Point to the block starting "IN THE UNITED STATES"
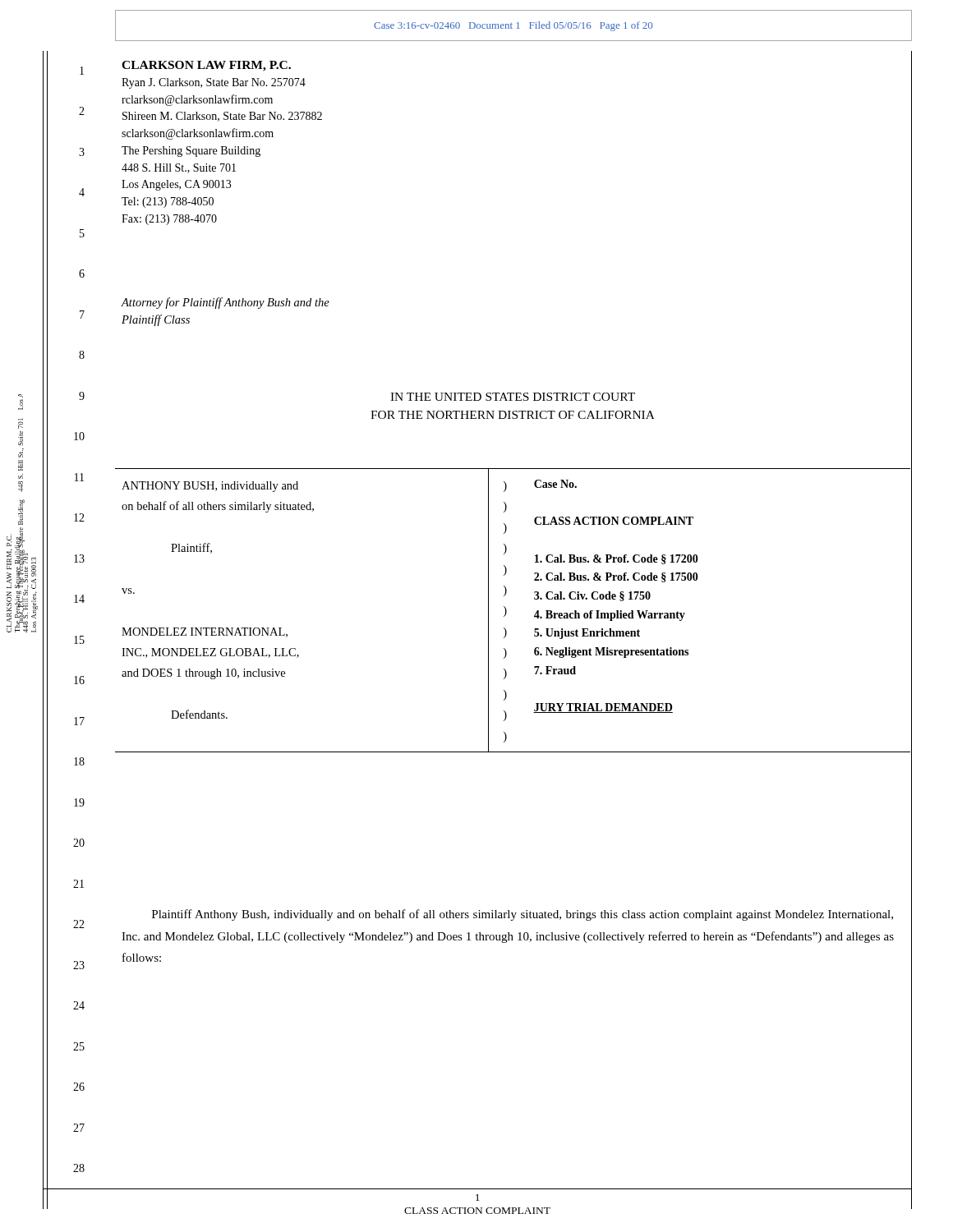 (513, 405)
